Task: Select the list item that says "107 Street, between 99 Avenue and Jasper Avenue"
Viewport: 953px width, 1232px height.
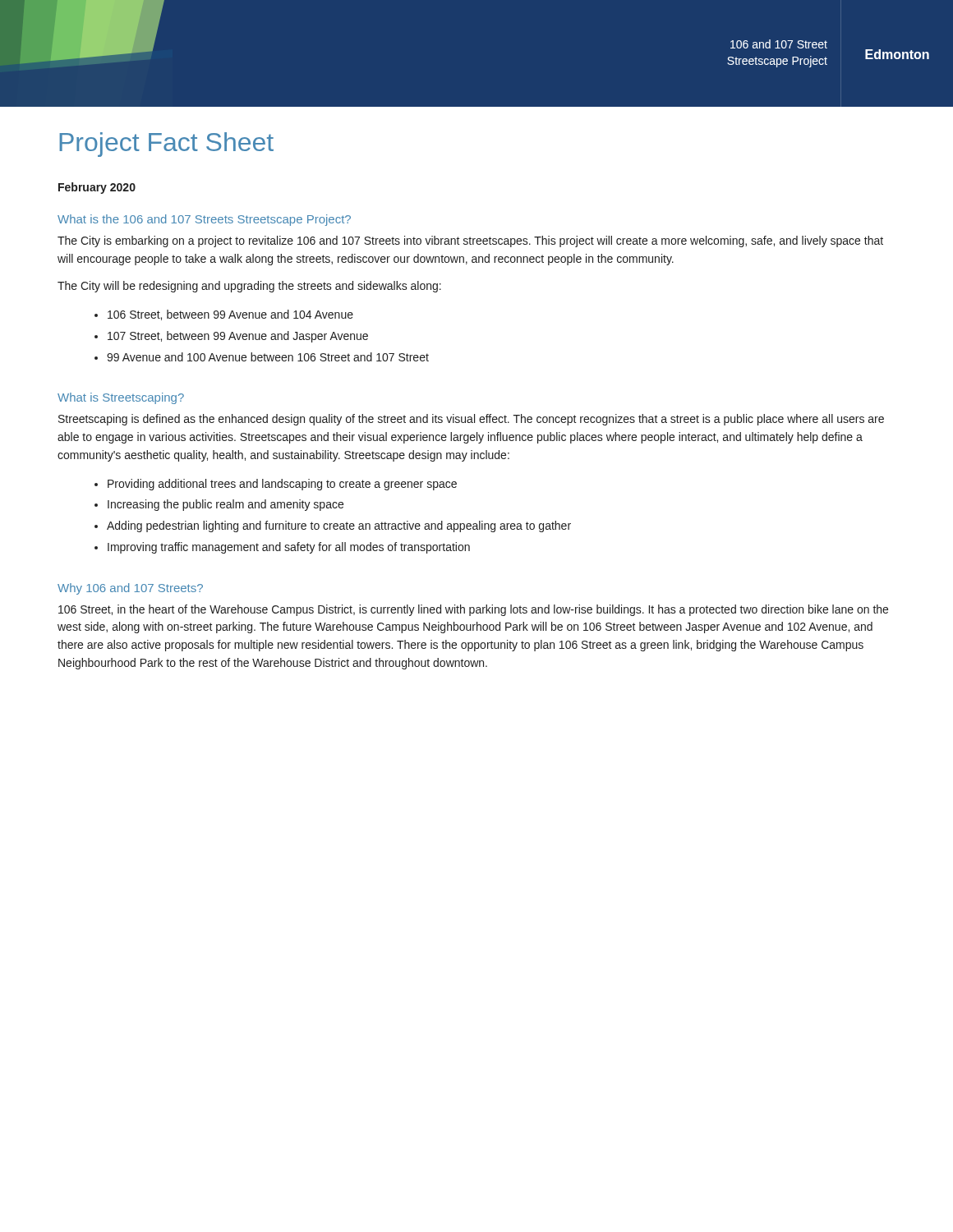Action: (x=231, y=337)
